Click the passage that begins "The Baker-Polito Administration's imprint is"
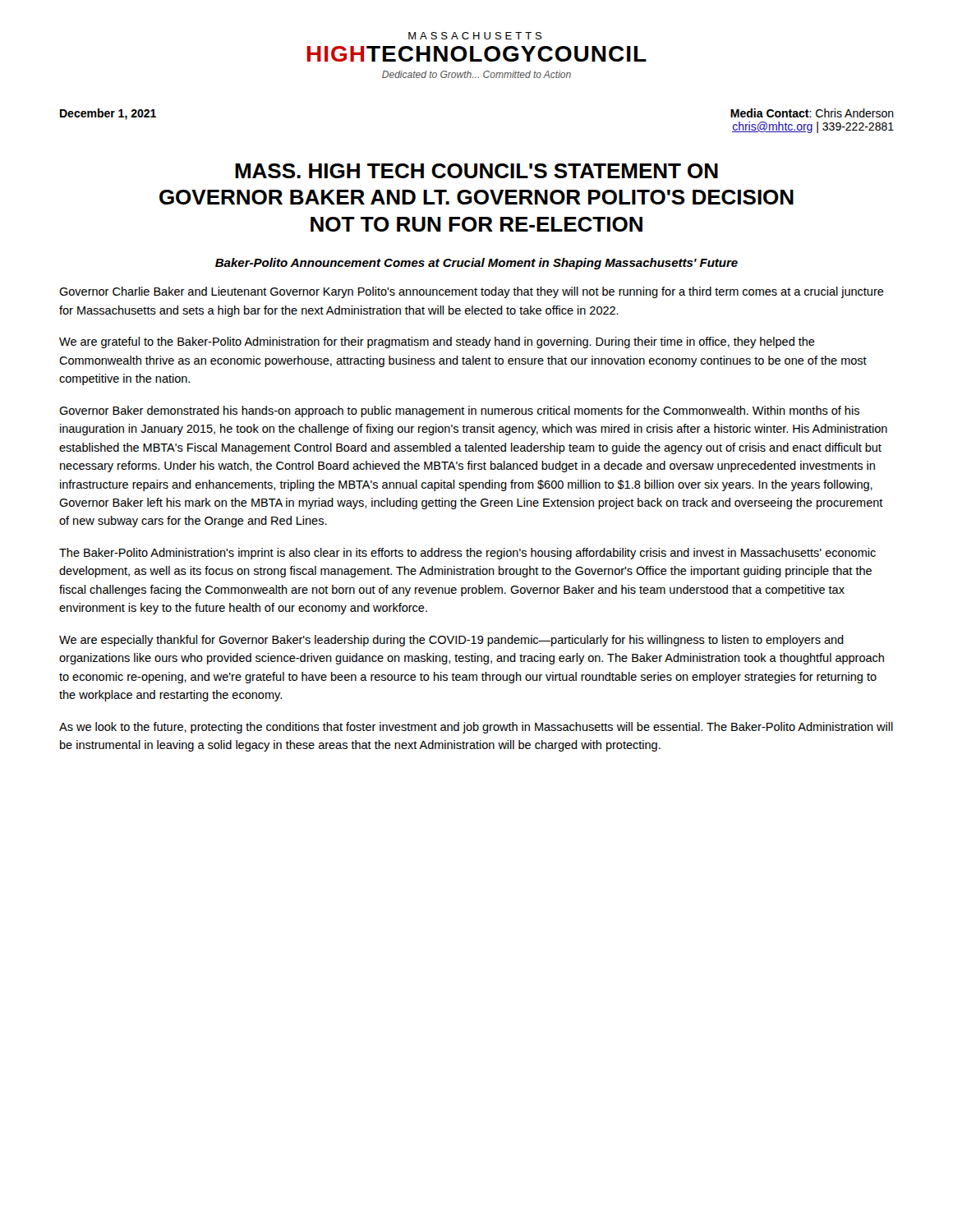Viewport: 953px width, 1232px height. (468, 580)
